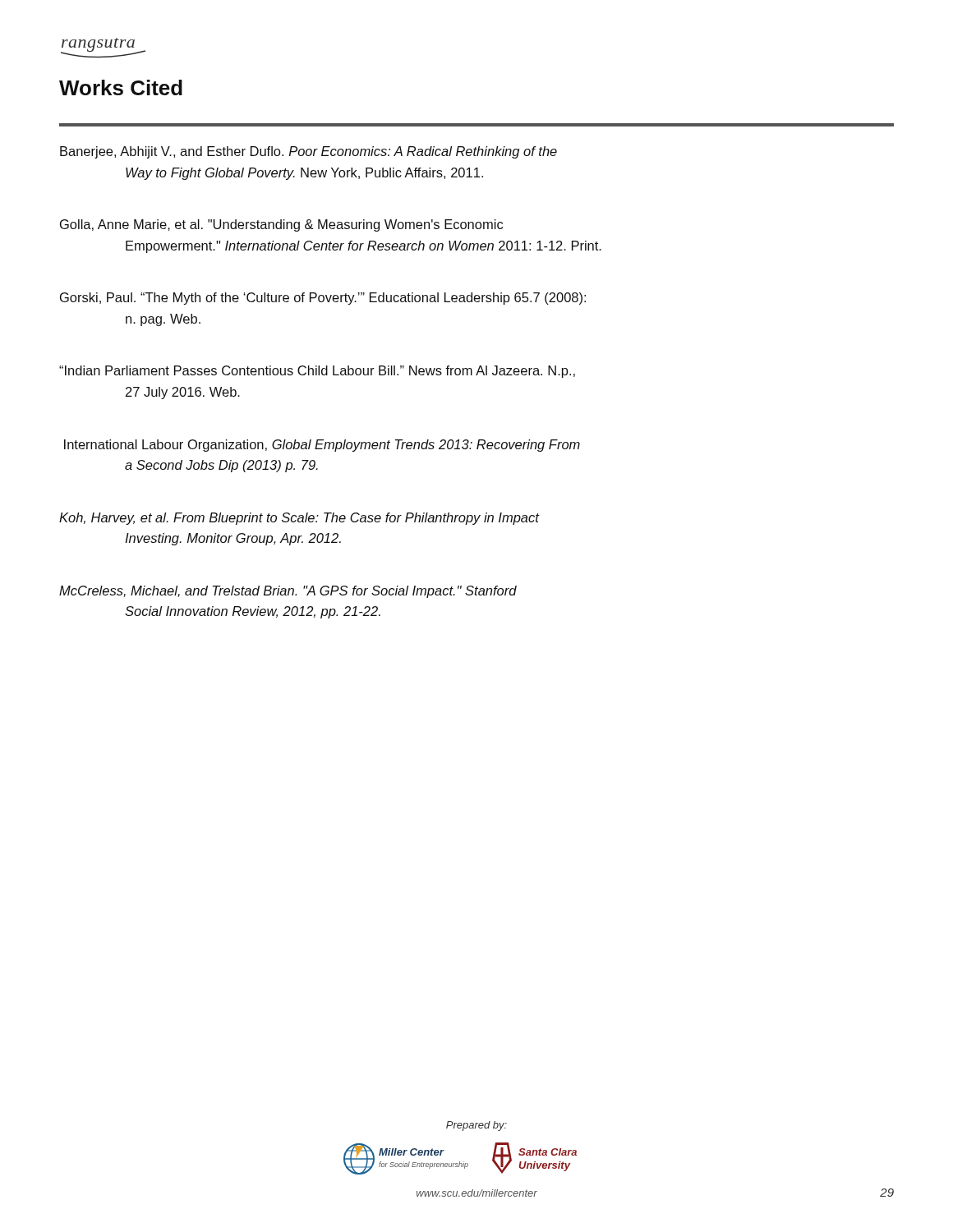Select the logo
The width and height of the screenshot is (953, 1232).
pos(113,44)
